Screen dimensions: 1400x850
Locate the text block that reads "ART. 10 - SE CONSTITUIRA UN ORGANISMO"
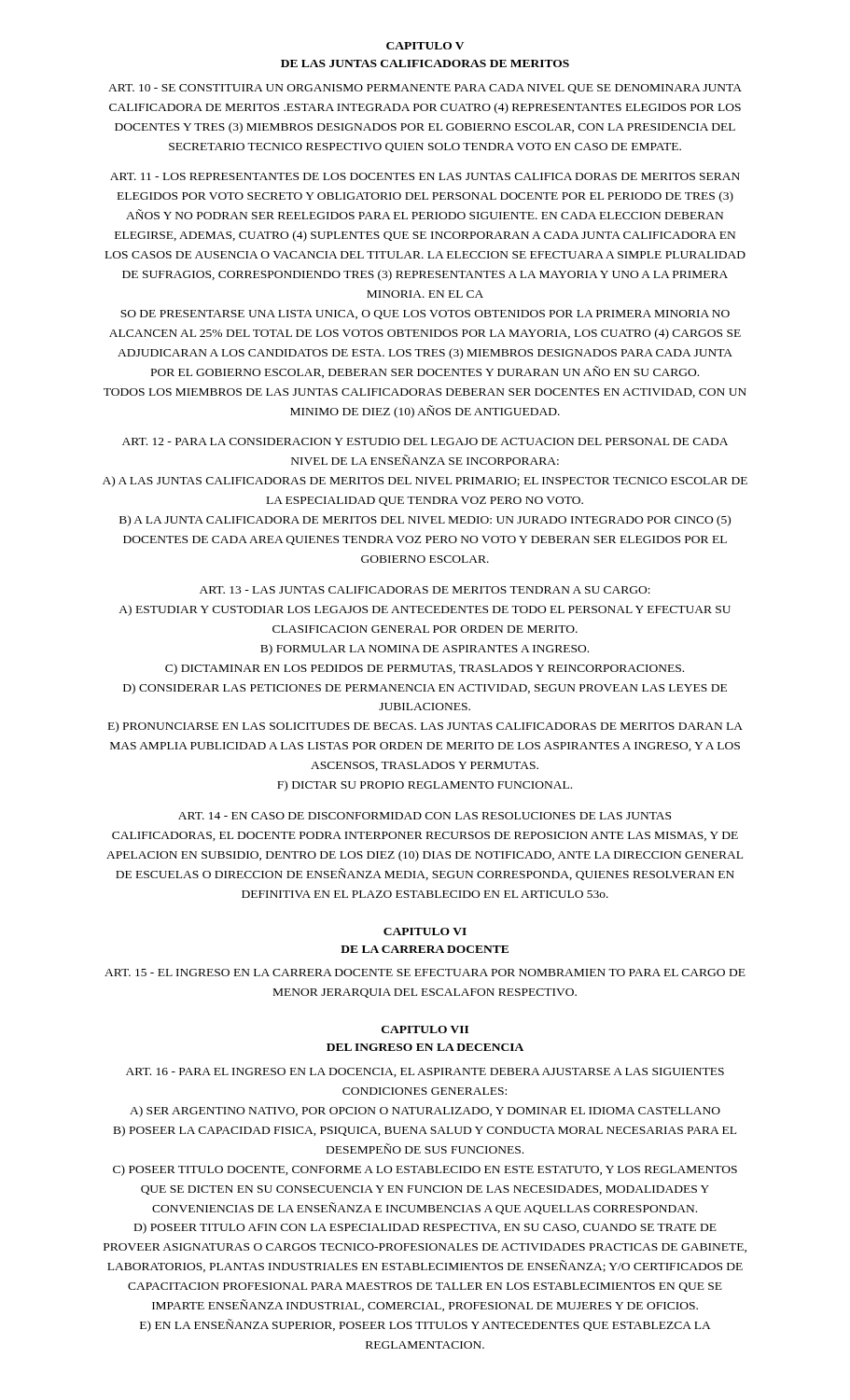coord(425,116)
